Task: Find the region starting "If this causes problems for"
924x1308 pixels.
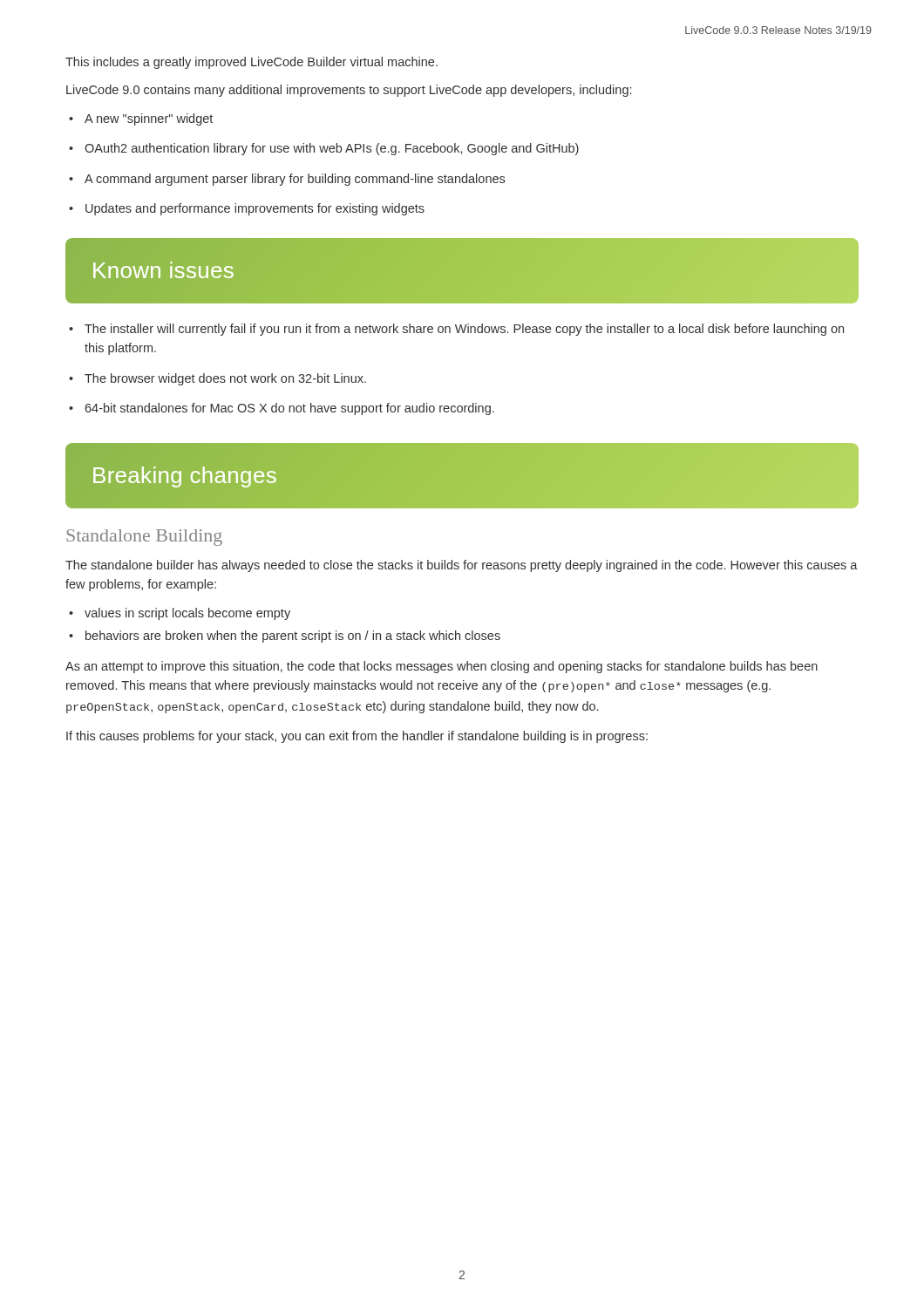Action: 357,736
